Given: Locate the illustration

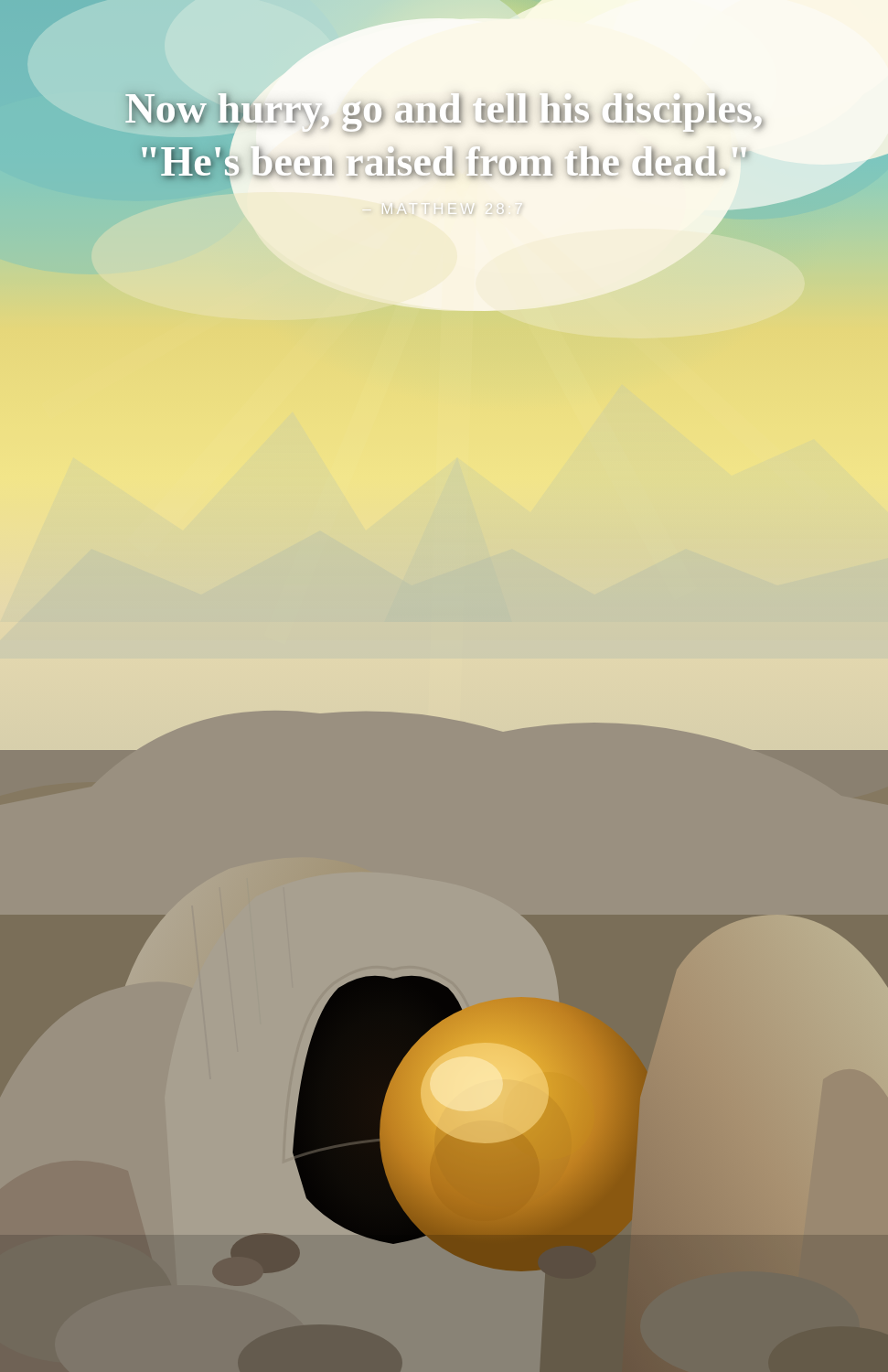Looking at the screenshot, I should 444,686.
